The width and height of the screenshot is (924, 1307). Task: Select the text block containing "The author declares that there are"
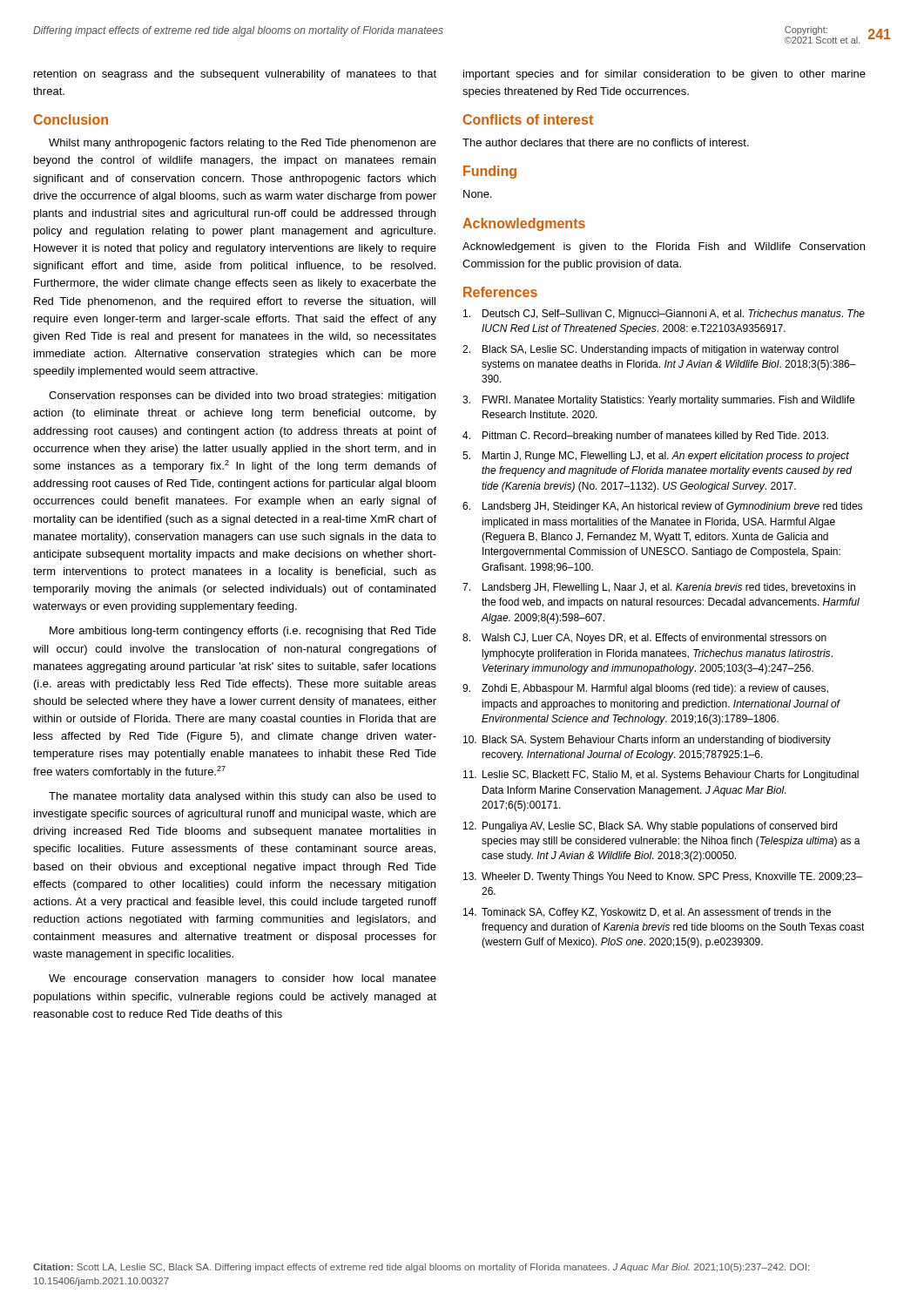664,143
